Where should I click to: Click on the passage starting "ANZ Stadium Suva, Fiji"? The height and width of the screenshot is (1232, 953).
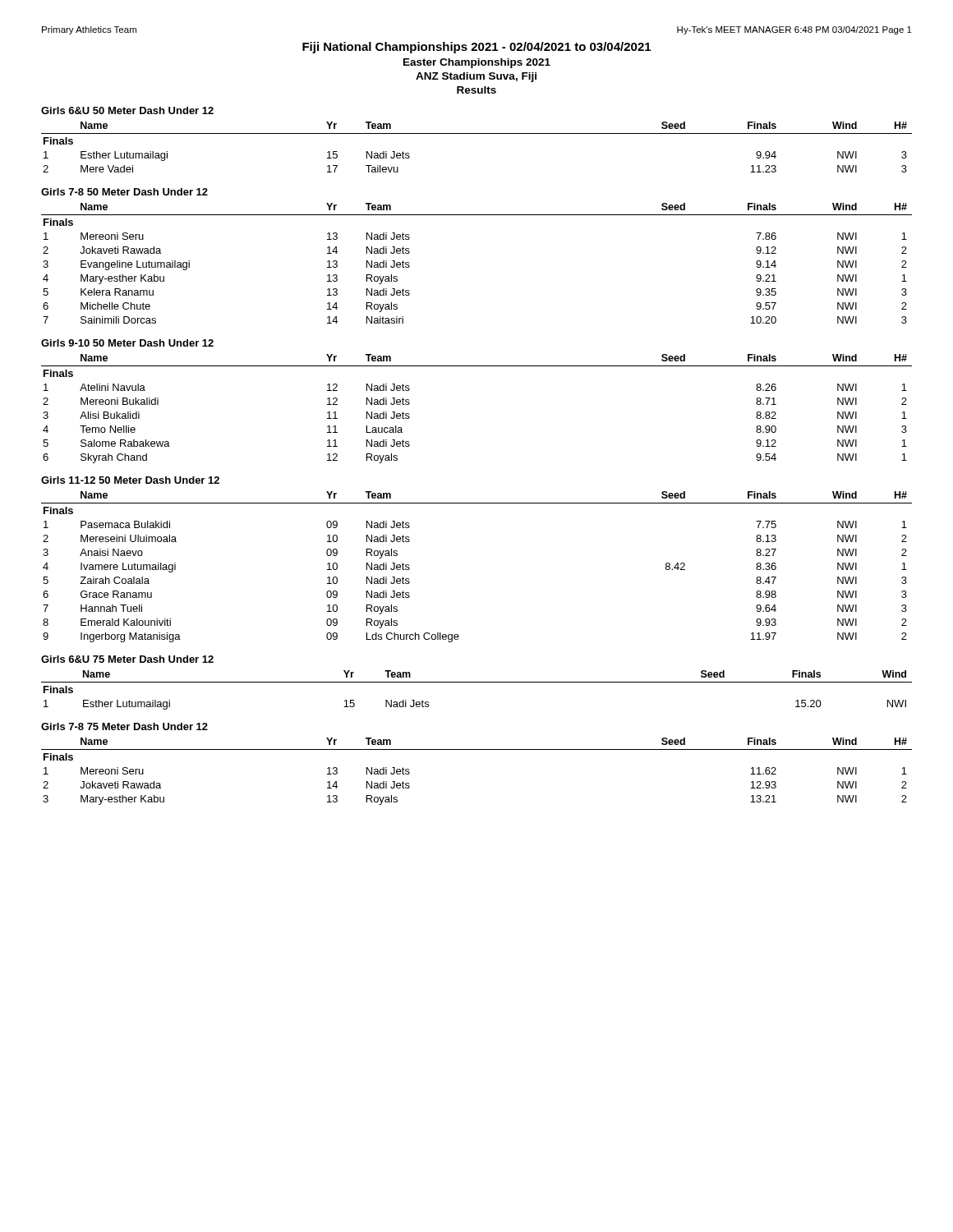[x=476, y=76]
